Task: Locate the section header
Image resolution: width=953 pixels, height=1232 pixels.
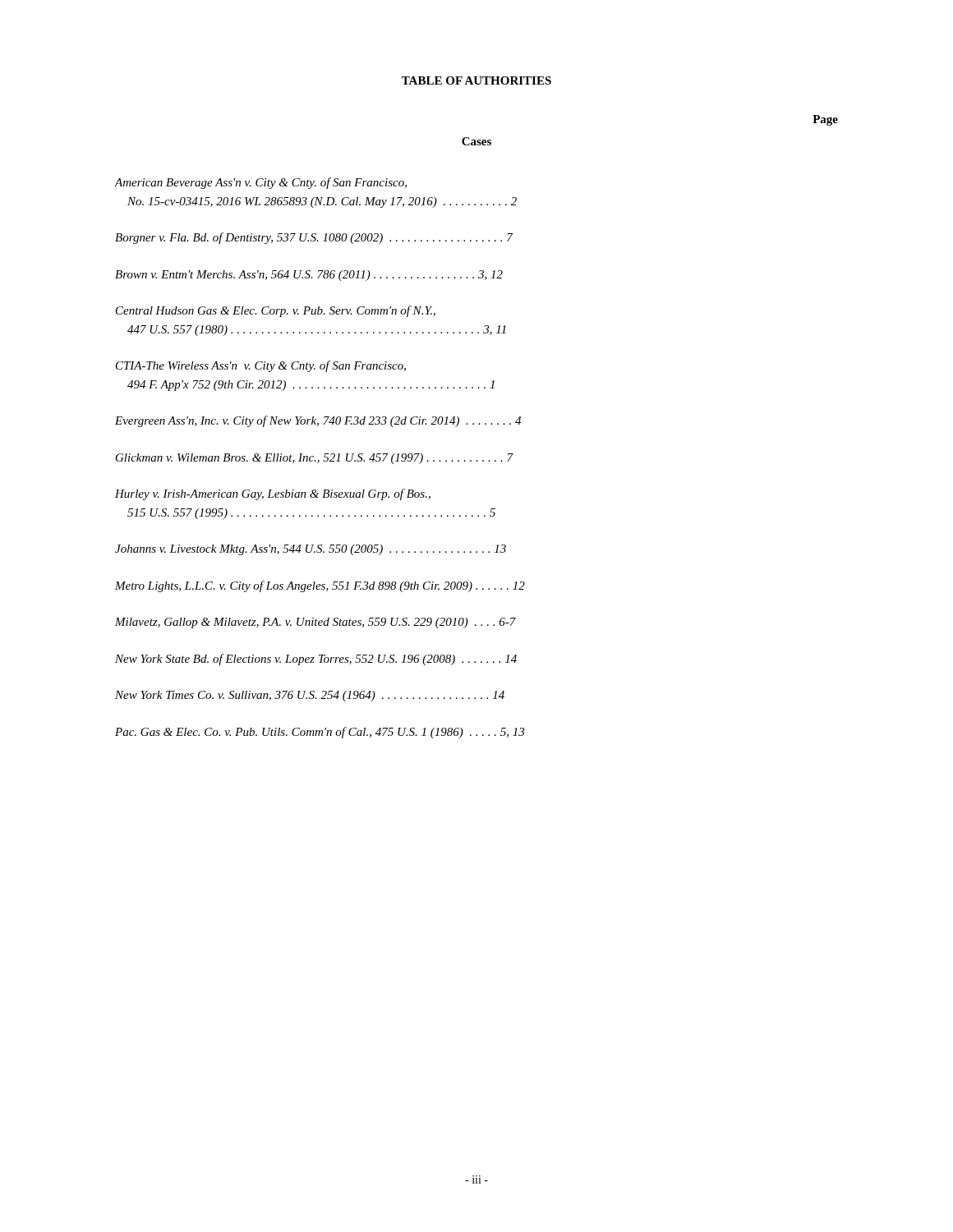Action: 476,141
